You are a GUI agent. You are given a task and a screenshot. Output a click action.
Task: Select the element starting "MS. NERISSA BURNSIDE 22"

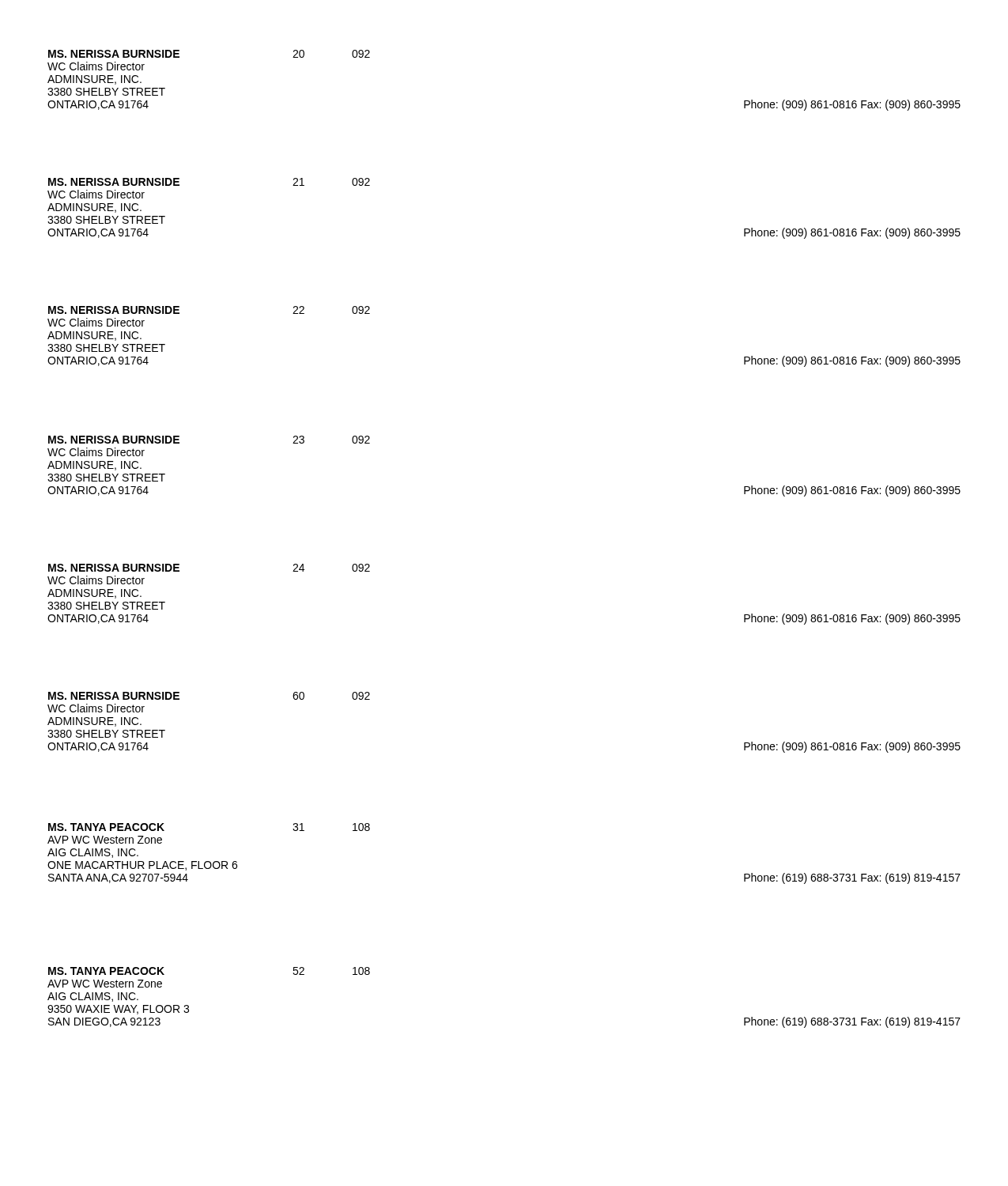(x=113, y=311)
